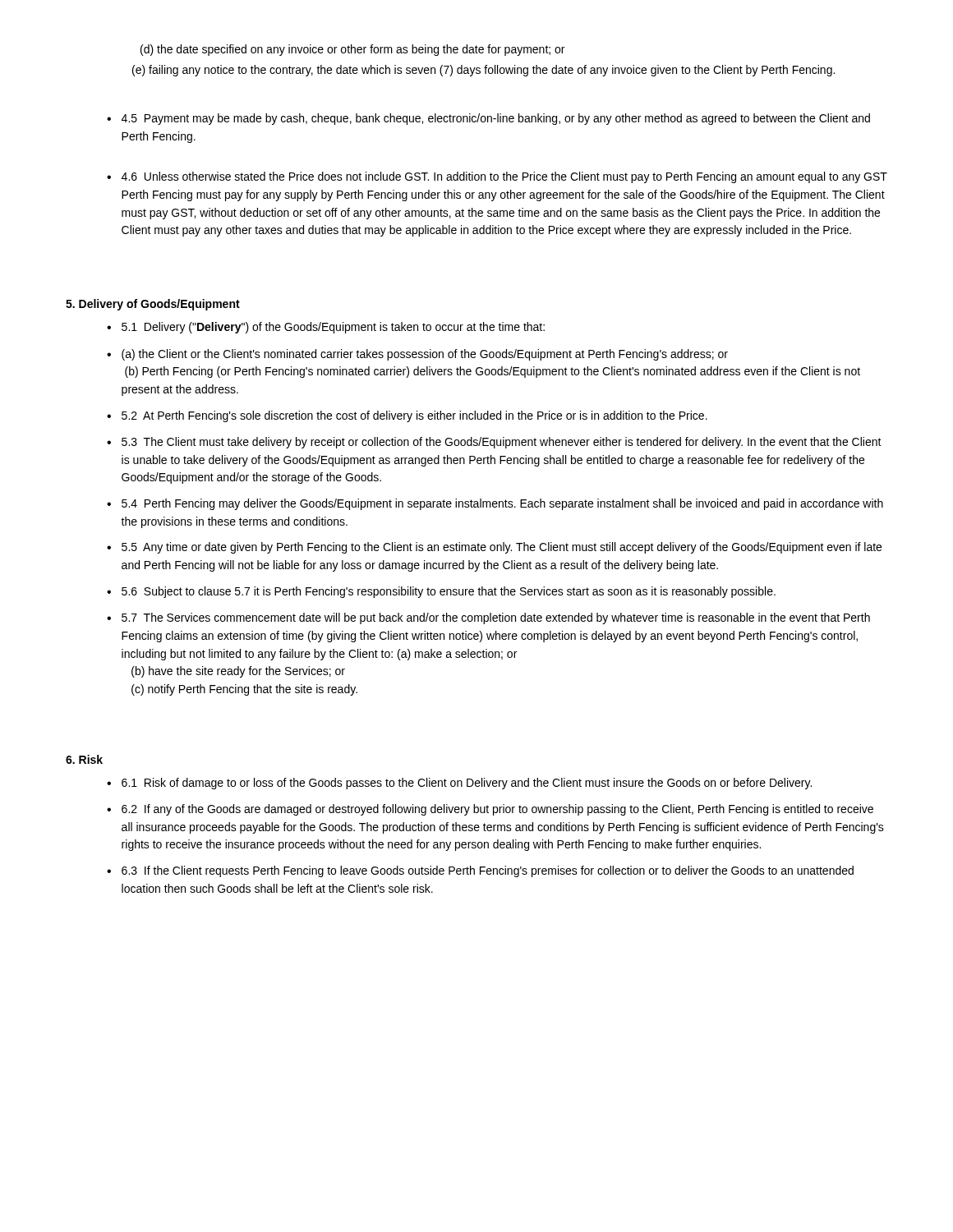The width and height of the screenshot is (953, 1232).
Task: Find the element starting "6.3 If the Client"
Action: click(x=504, y=880)
